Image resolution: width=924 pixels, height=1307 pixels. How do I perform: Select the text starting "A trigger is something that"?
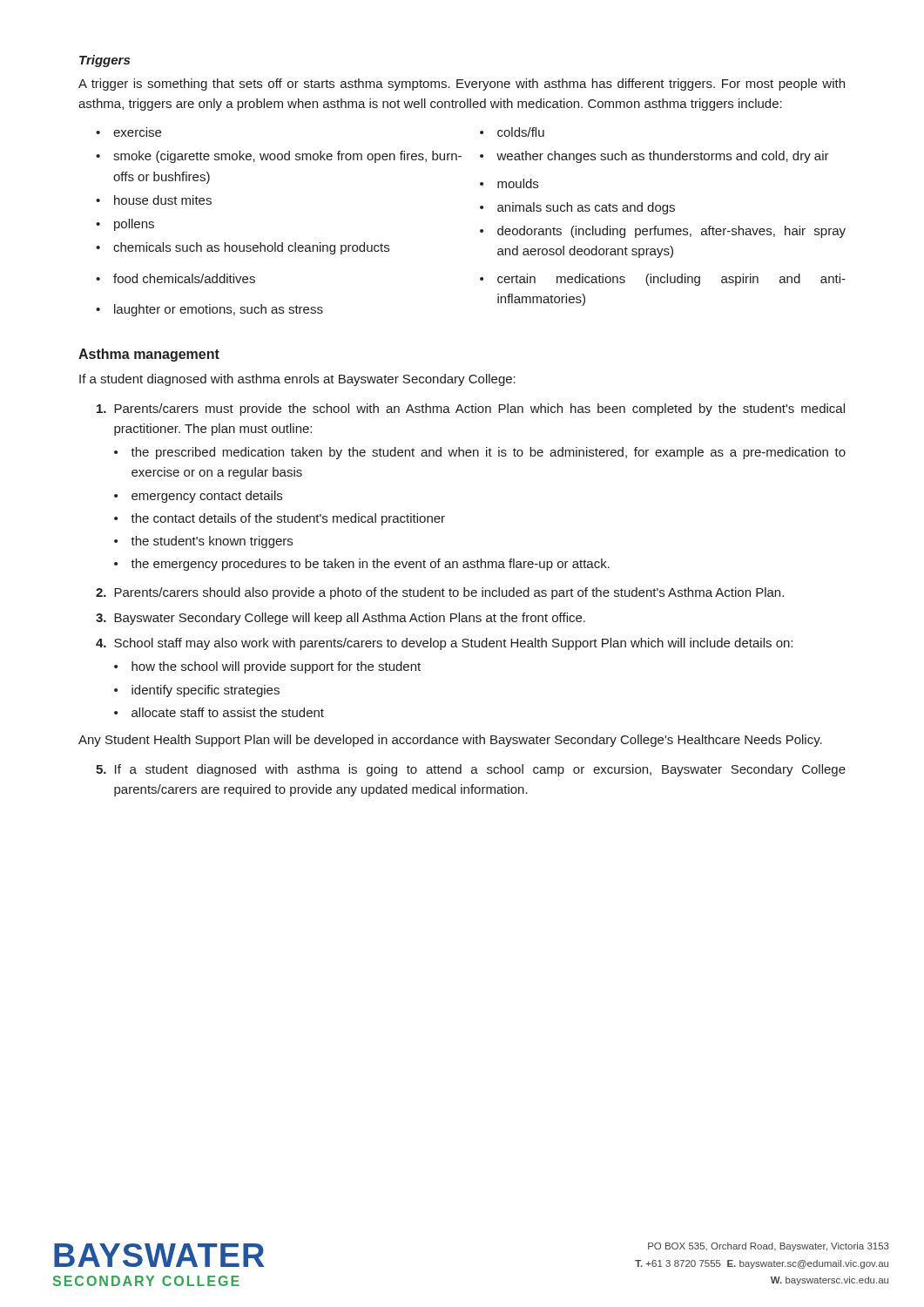[x=462, y=93]
